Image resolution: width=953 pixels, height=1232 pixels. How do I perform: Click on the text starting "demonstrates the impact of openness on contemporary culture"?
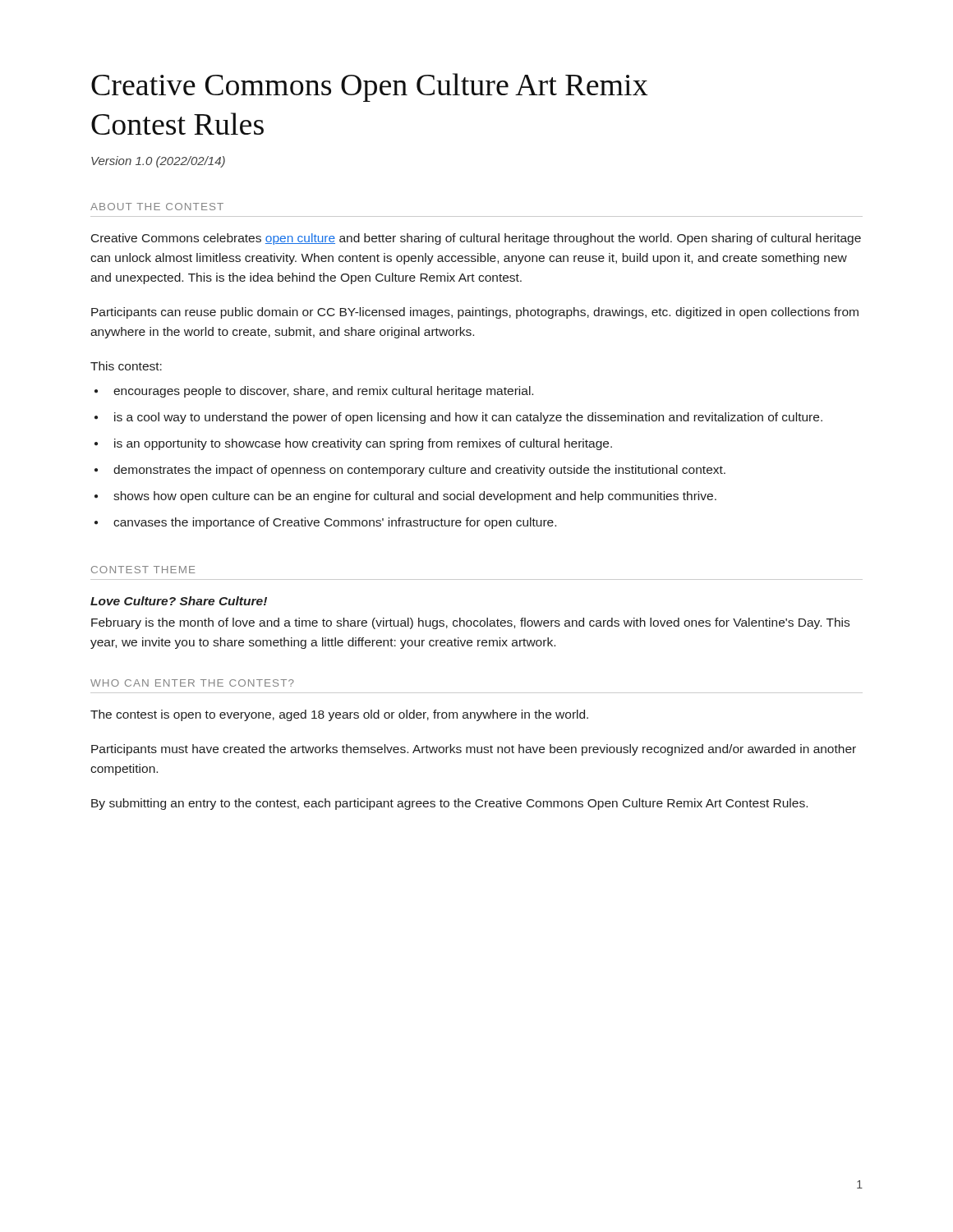click(476, 470)
